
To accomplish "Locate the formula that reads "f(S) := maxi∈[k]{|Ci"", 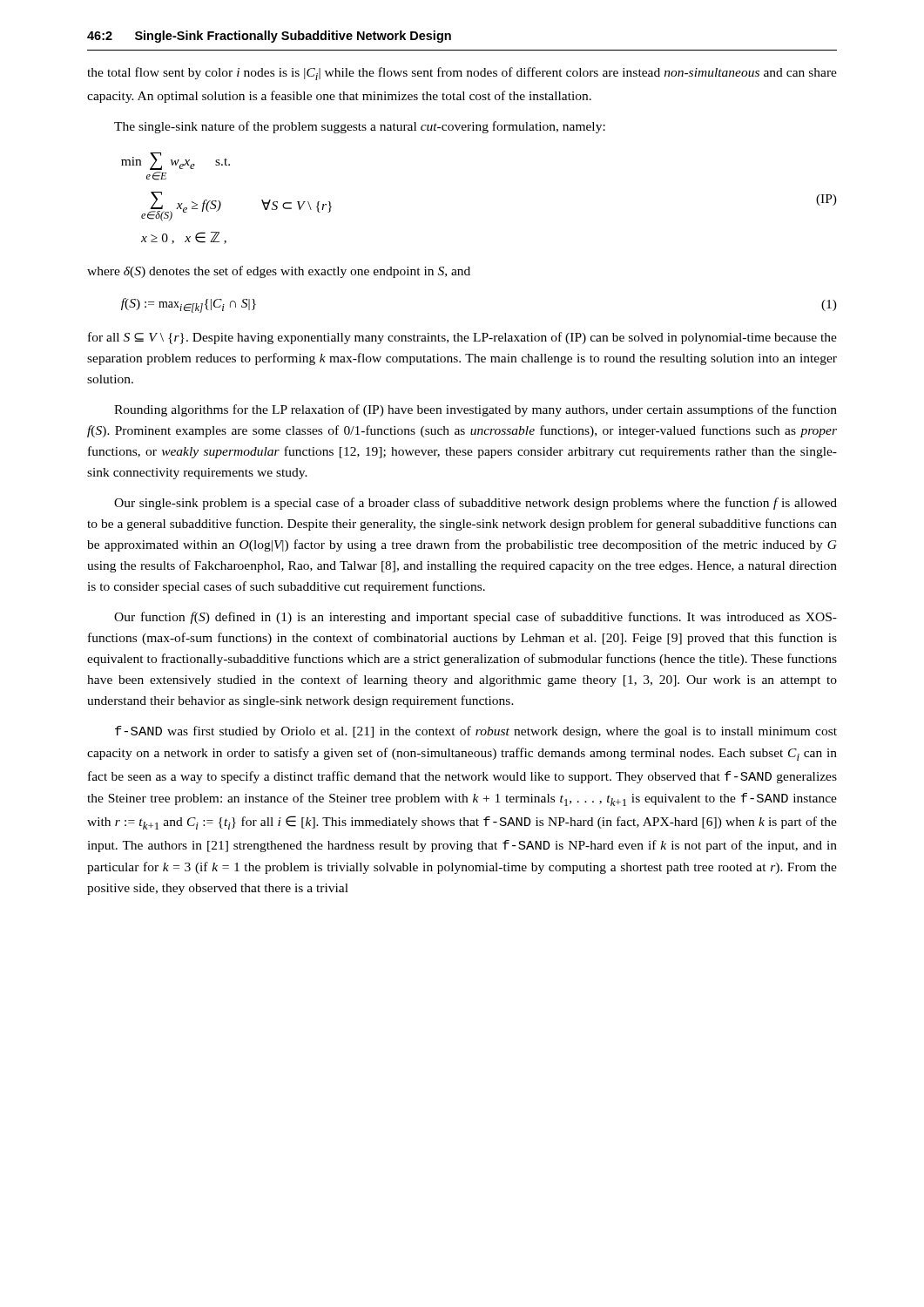I will pos(193,305).
